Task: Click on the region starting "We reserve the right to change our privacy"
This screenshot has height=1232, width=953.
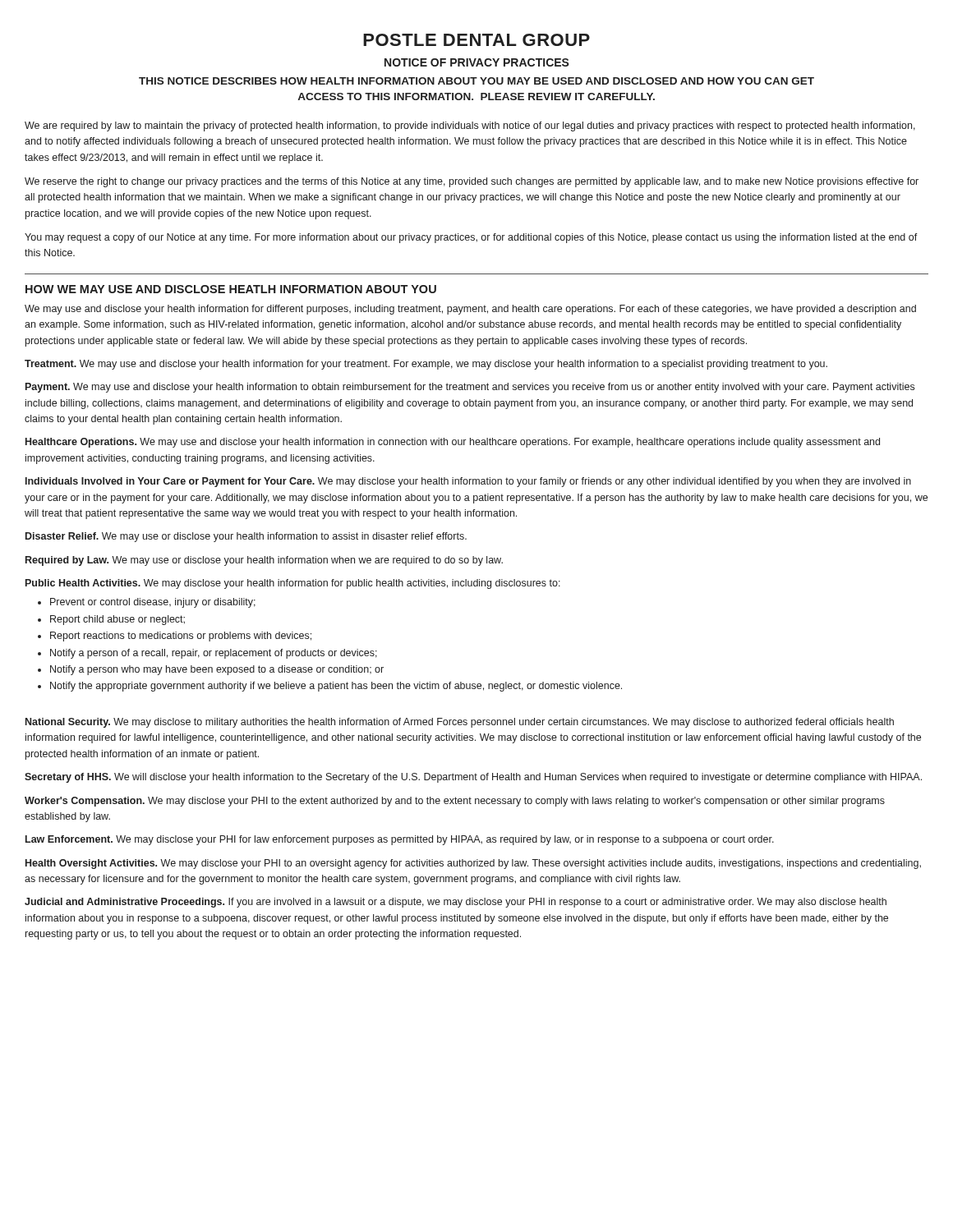Action: click(x=472, y=197)
